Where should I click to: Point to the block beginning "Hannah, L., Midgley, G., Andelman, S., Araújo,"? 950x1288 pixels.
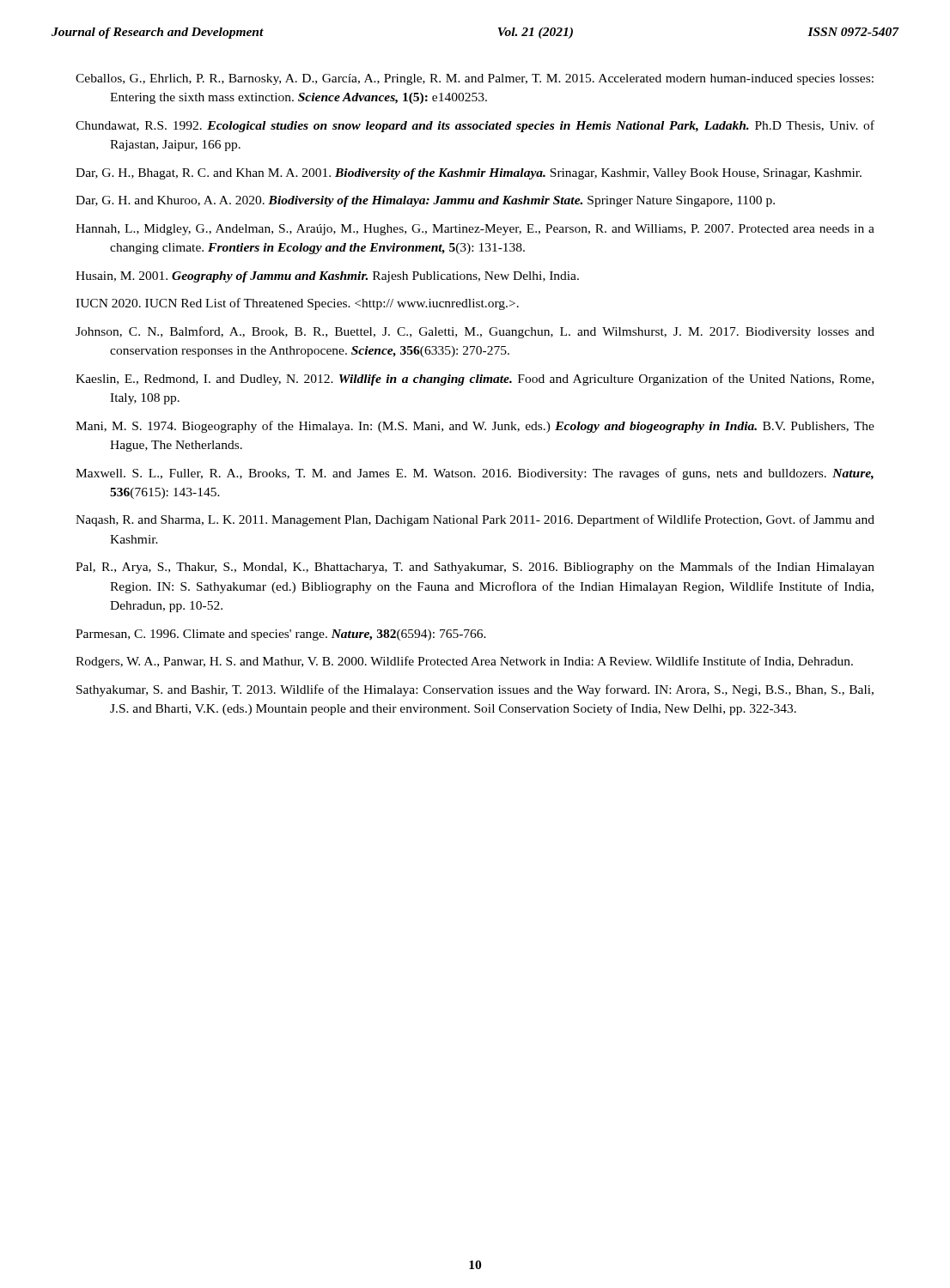pyautogui.click(x=475, y=237)
